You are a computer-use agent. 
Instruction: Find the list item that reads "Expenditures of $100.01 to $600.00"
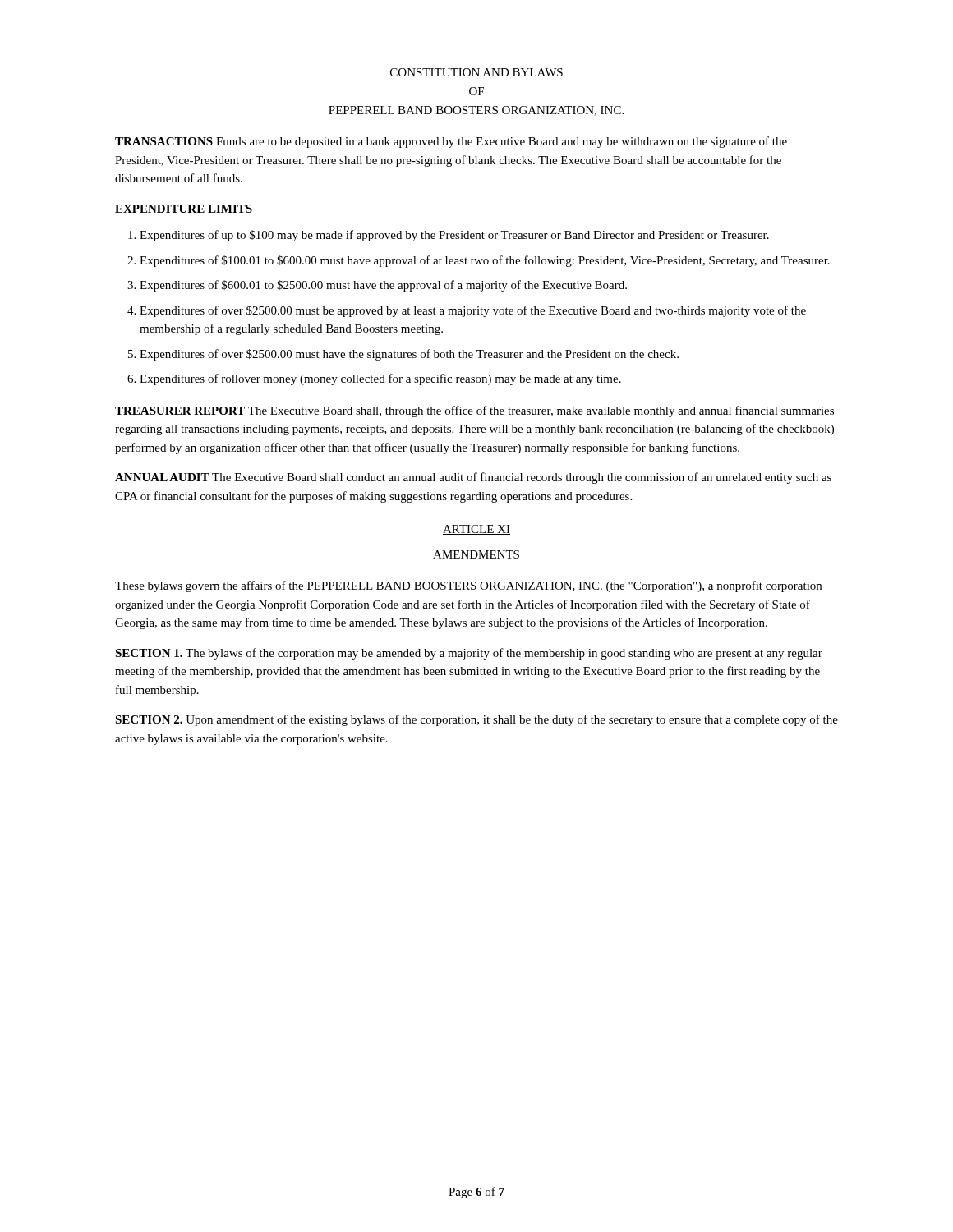[x=489, y=260]
